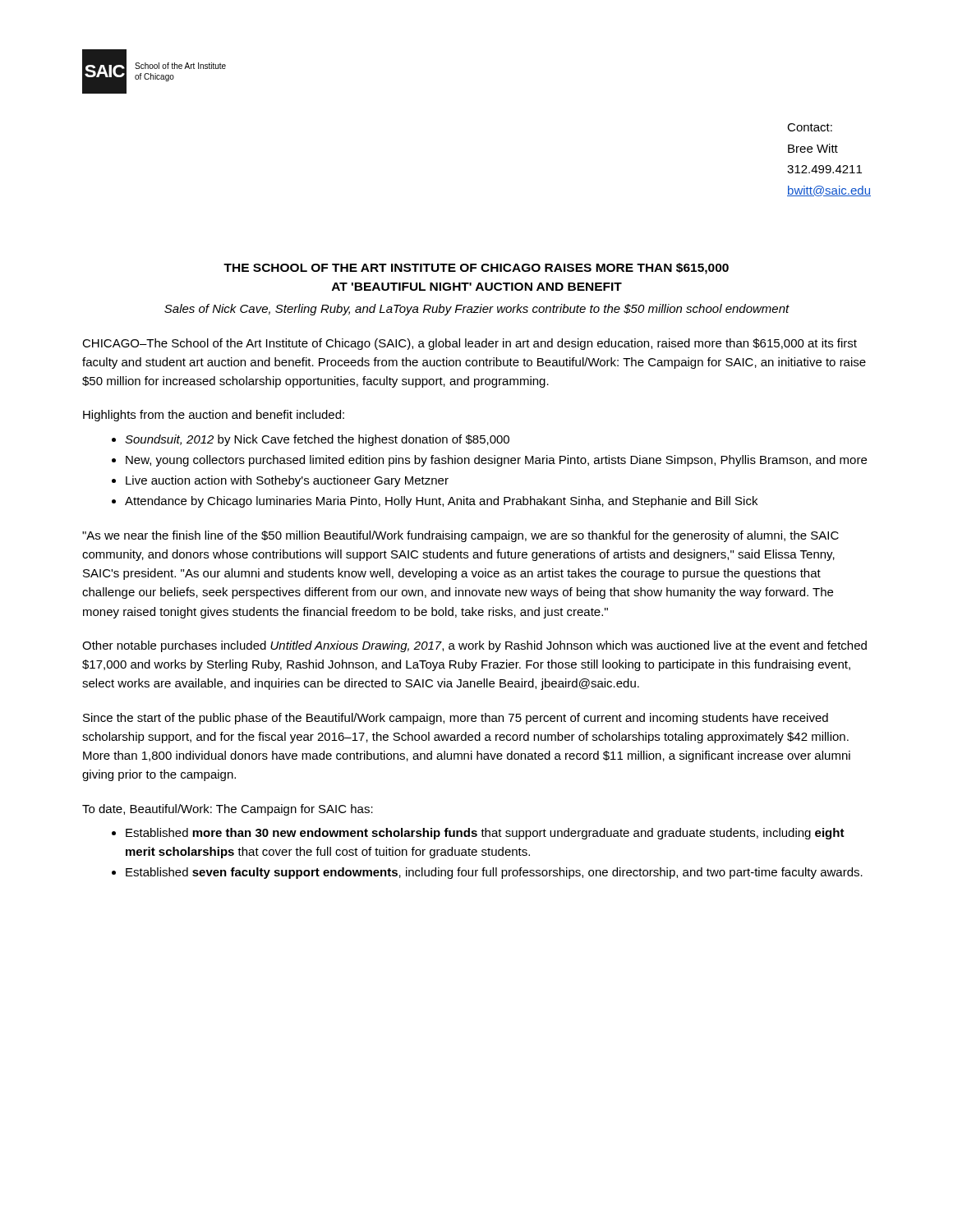
Task: Where is the passage that starts "Established more than 30"?
Action: (x=484, y=842)
